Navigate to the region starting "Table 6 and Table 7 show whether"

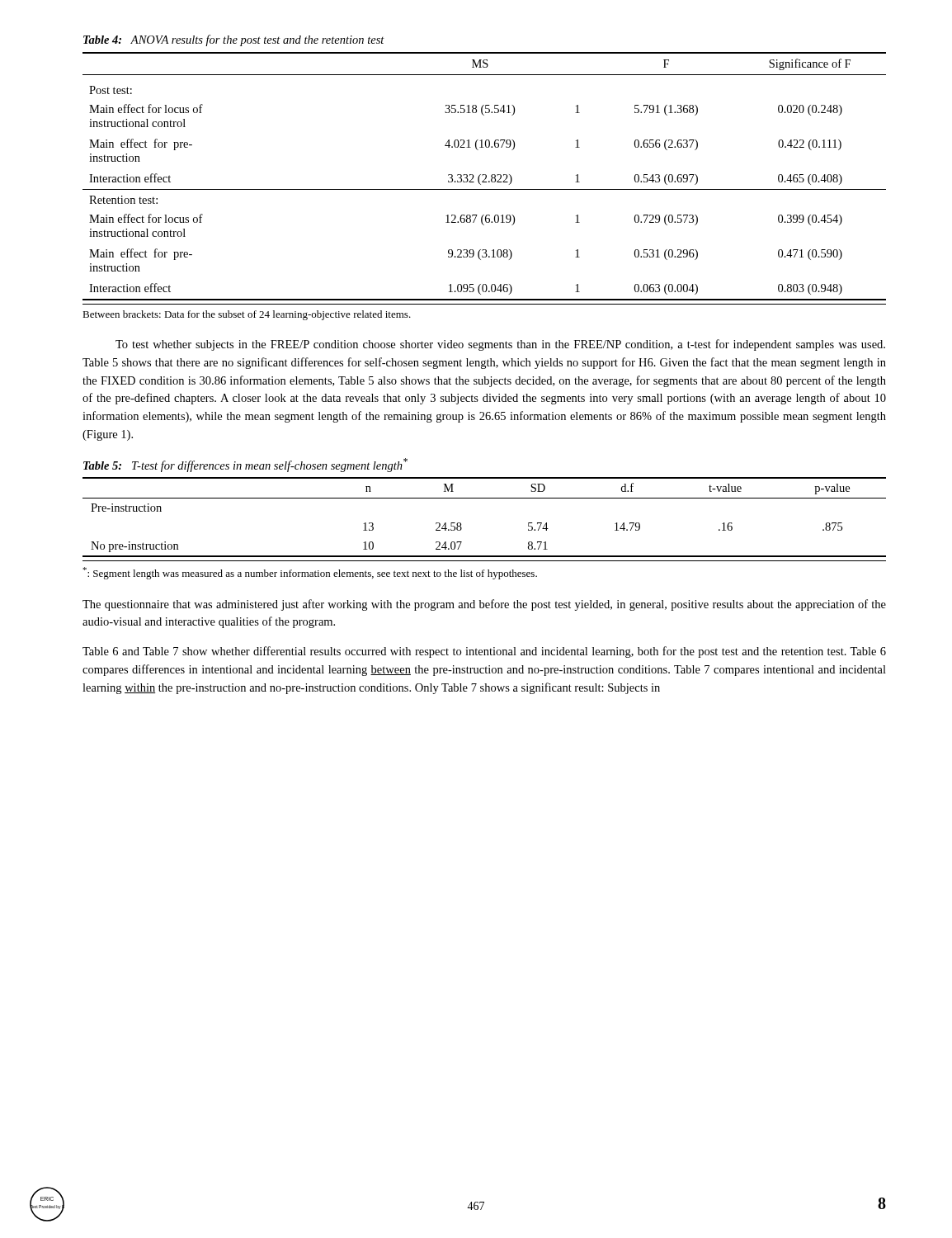coord(484,669)
